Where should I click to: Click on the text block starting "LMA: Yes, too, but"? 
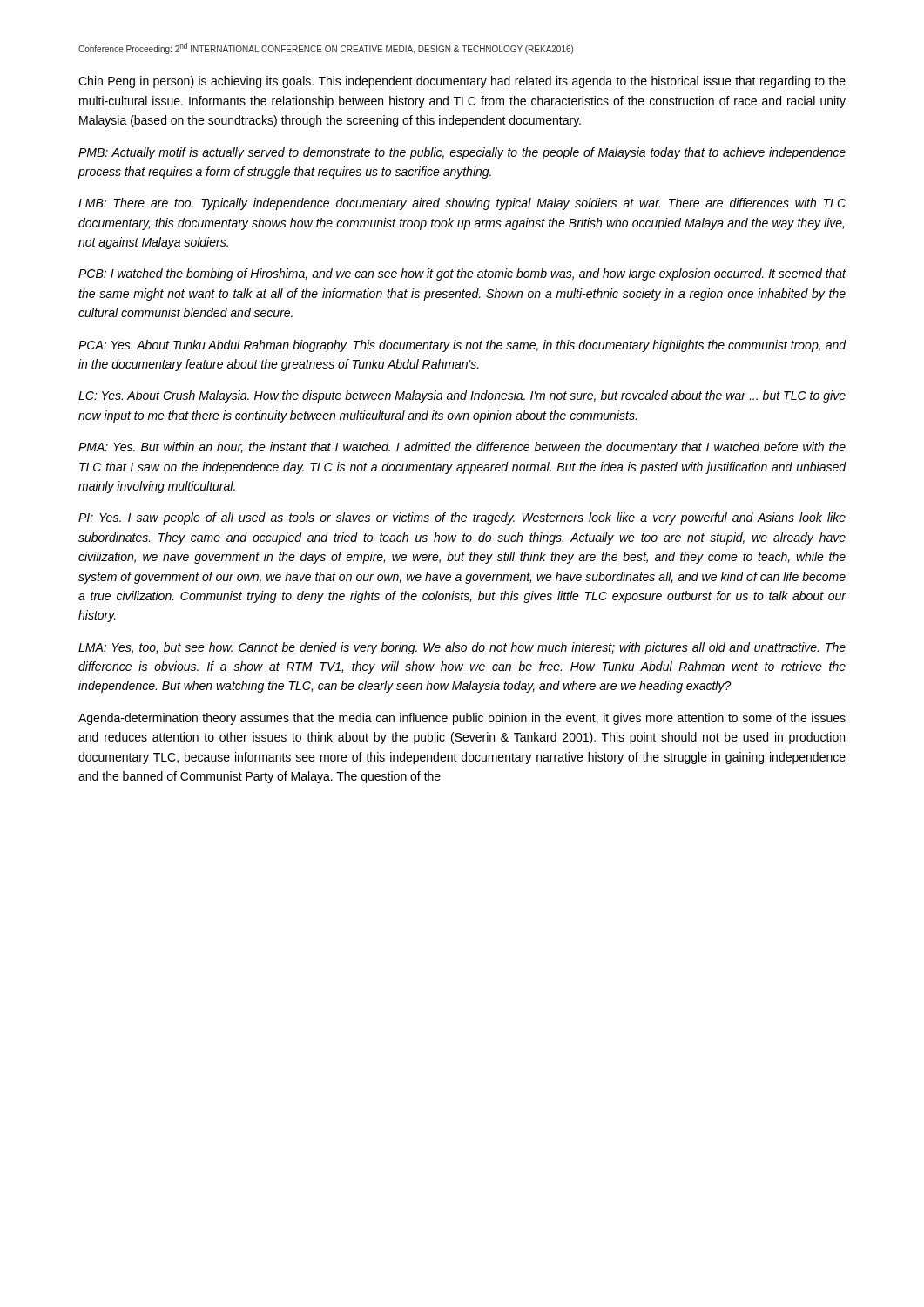pos(462,667)
